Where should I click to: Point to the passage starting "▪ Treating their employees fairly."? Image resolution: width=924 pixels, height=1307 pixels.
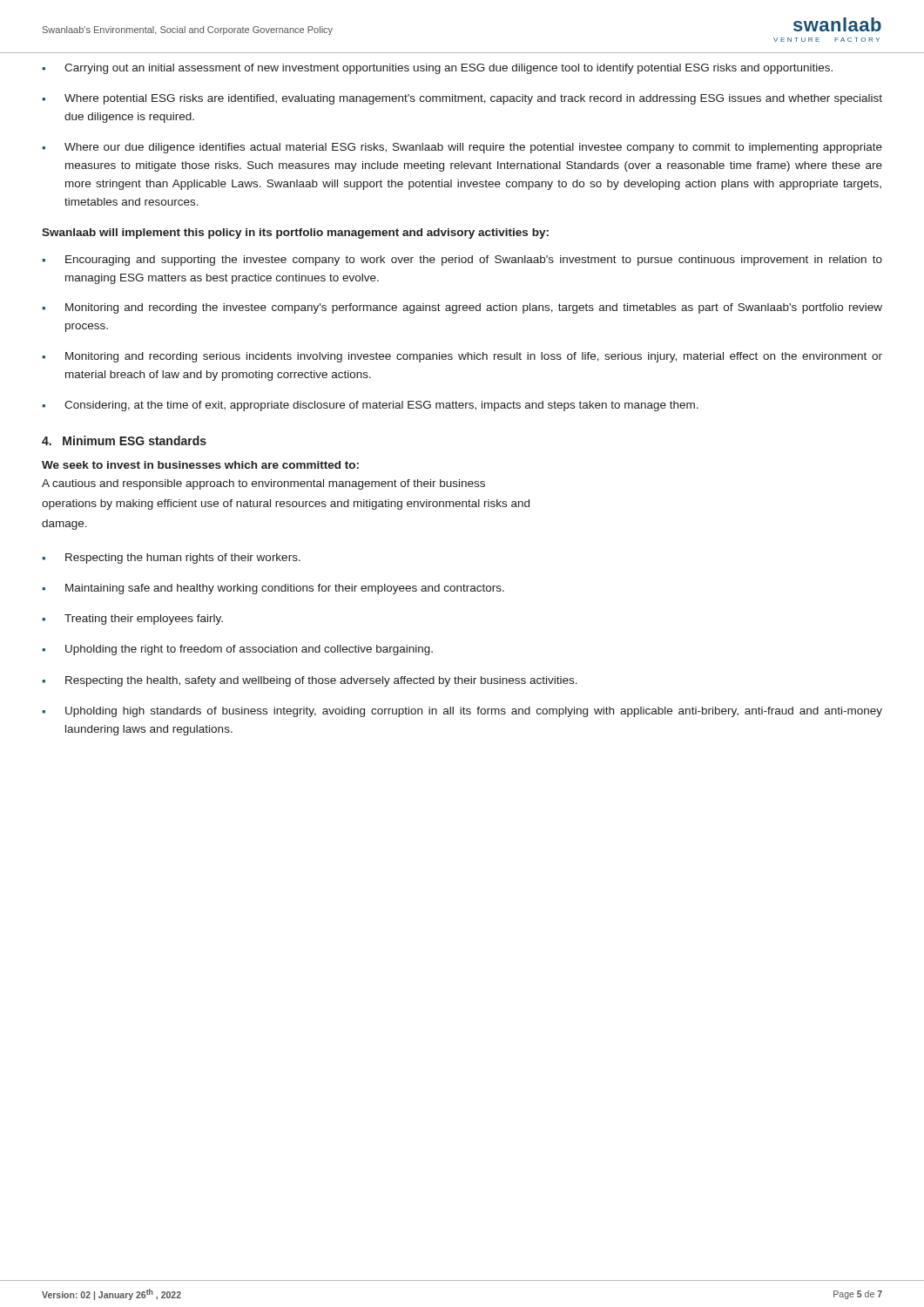132,620
